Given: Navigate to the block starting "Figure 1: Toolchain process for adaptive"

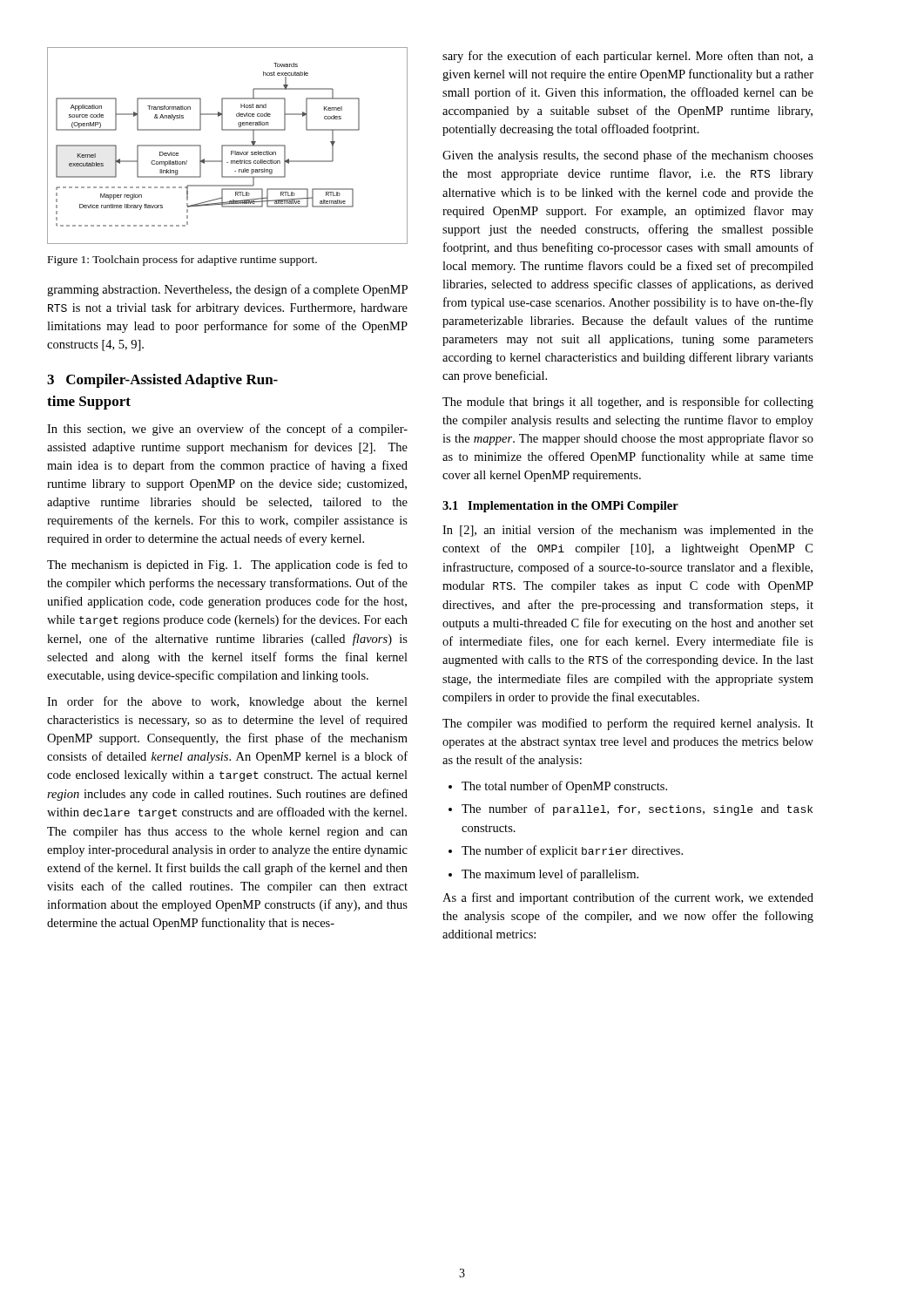Looking at the screenshot, I should coord(182,259).
